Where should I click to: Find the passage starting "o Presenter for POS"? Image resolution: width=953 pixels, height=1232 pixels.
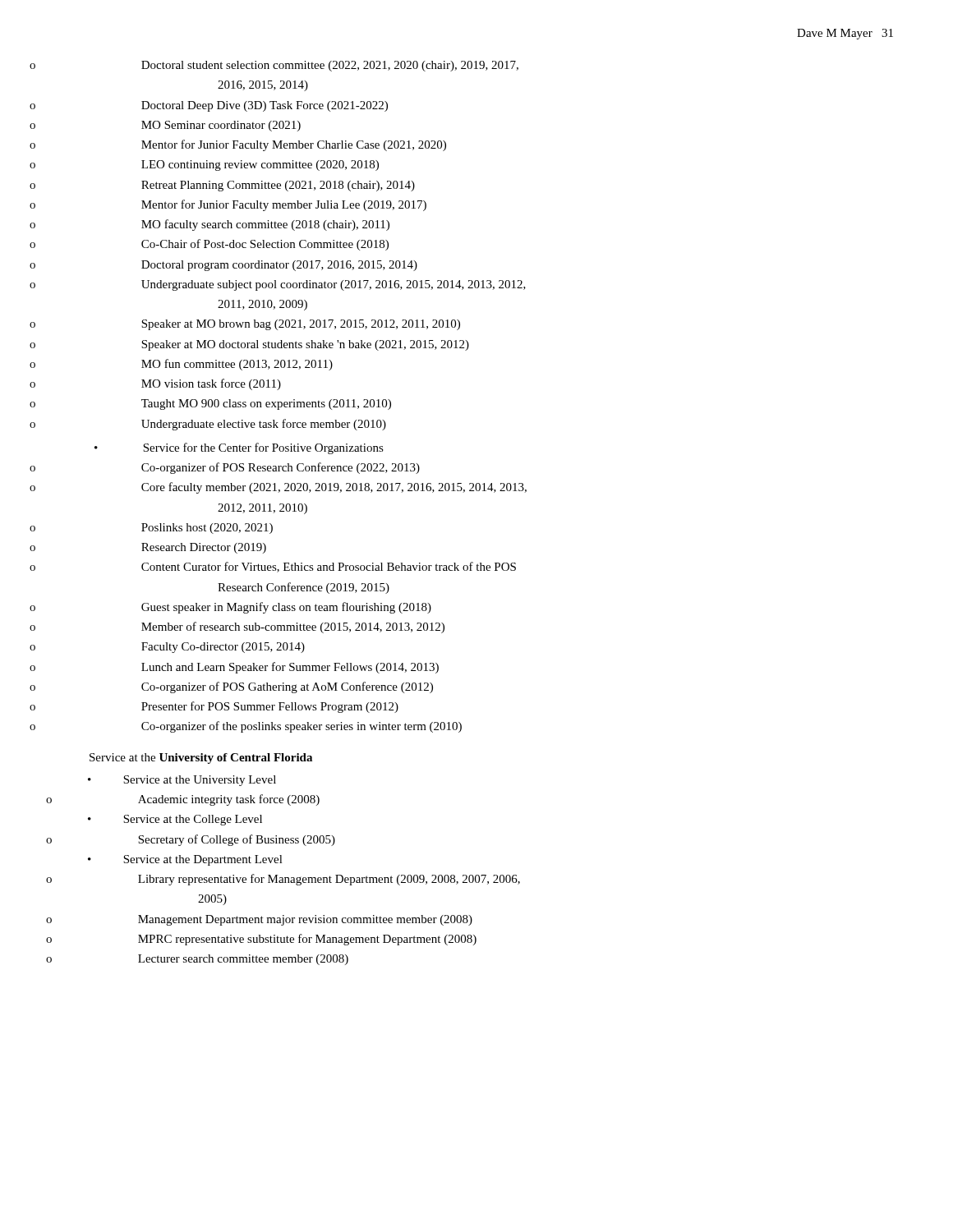pos(244,707)
